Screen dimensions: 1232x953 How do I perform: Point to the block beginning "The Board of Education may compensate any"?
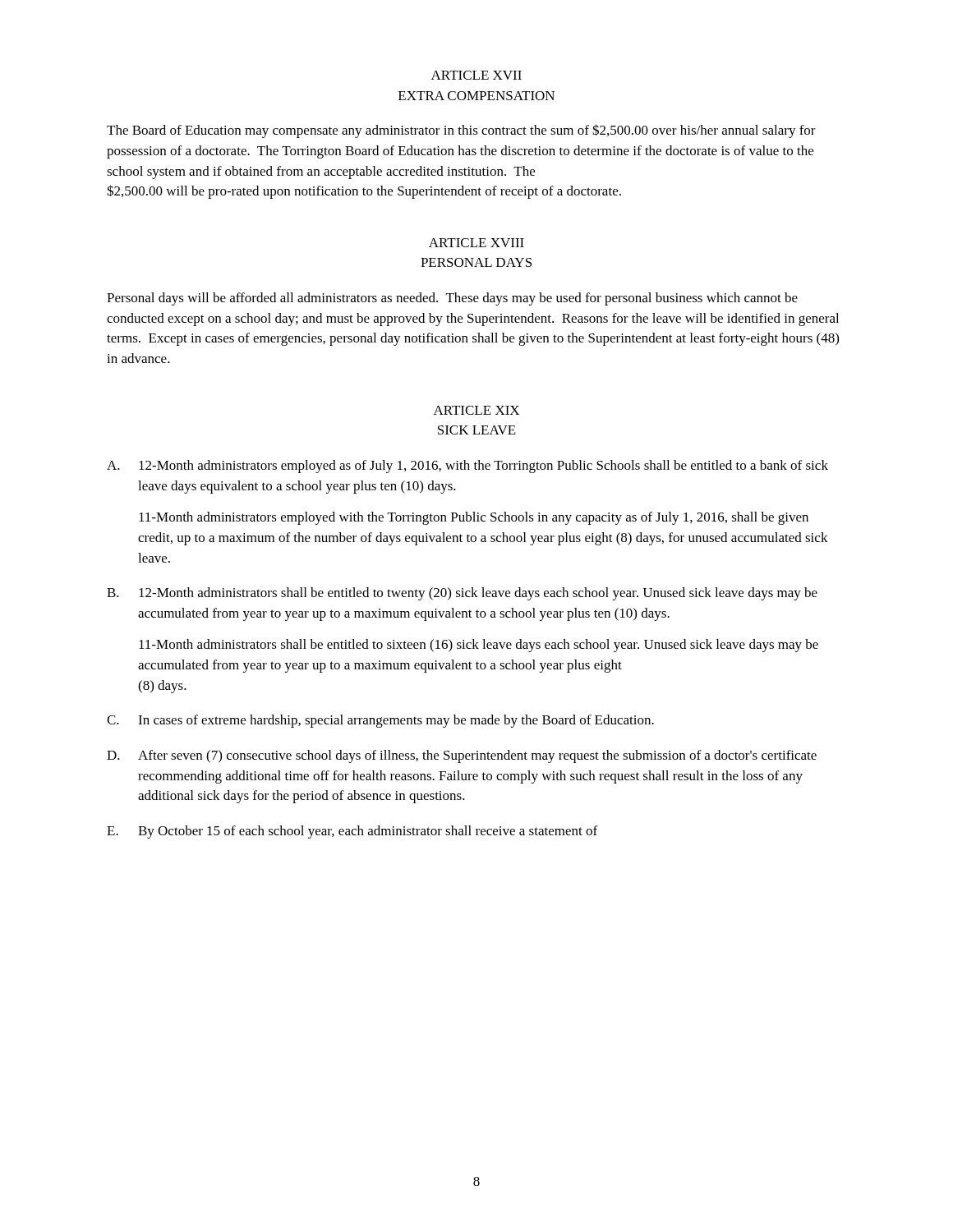pos(461,161)
